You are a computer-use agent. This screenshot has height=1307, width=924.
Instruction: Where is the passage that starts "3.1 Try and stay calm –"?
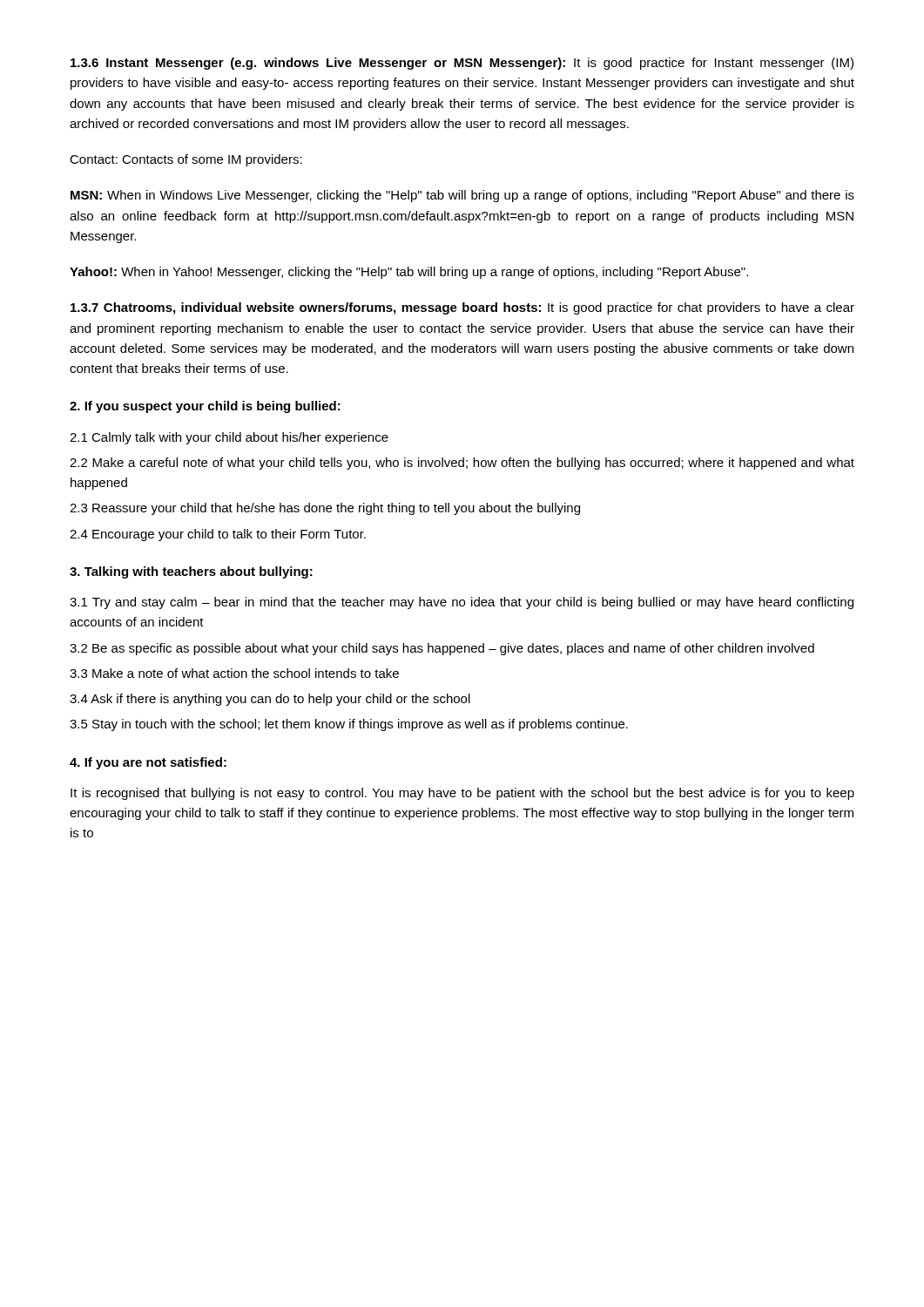(x=462, y=612)
